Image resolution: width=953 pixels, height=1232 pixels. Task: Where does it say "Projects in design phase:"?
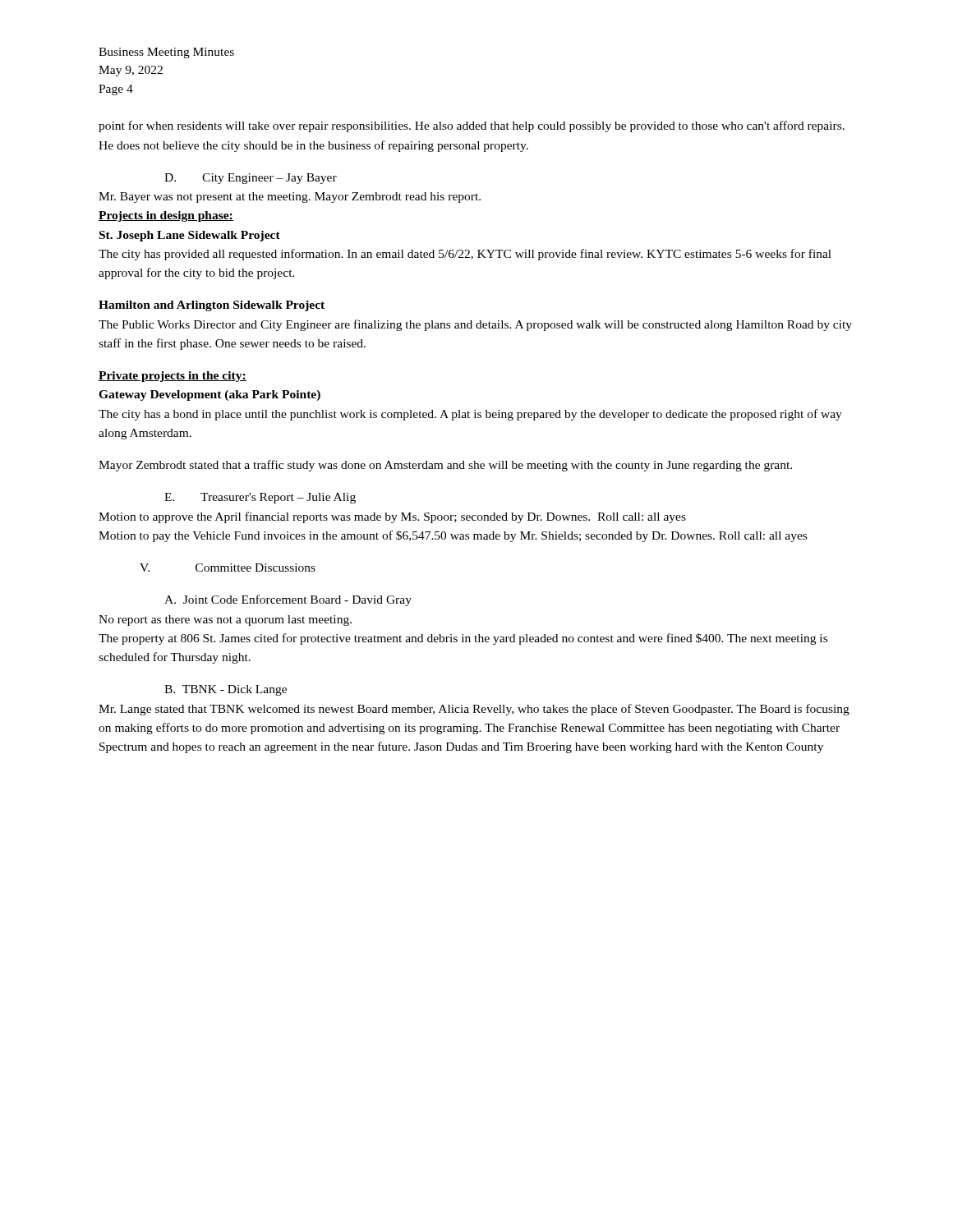click(166, 215)
